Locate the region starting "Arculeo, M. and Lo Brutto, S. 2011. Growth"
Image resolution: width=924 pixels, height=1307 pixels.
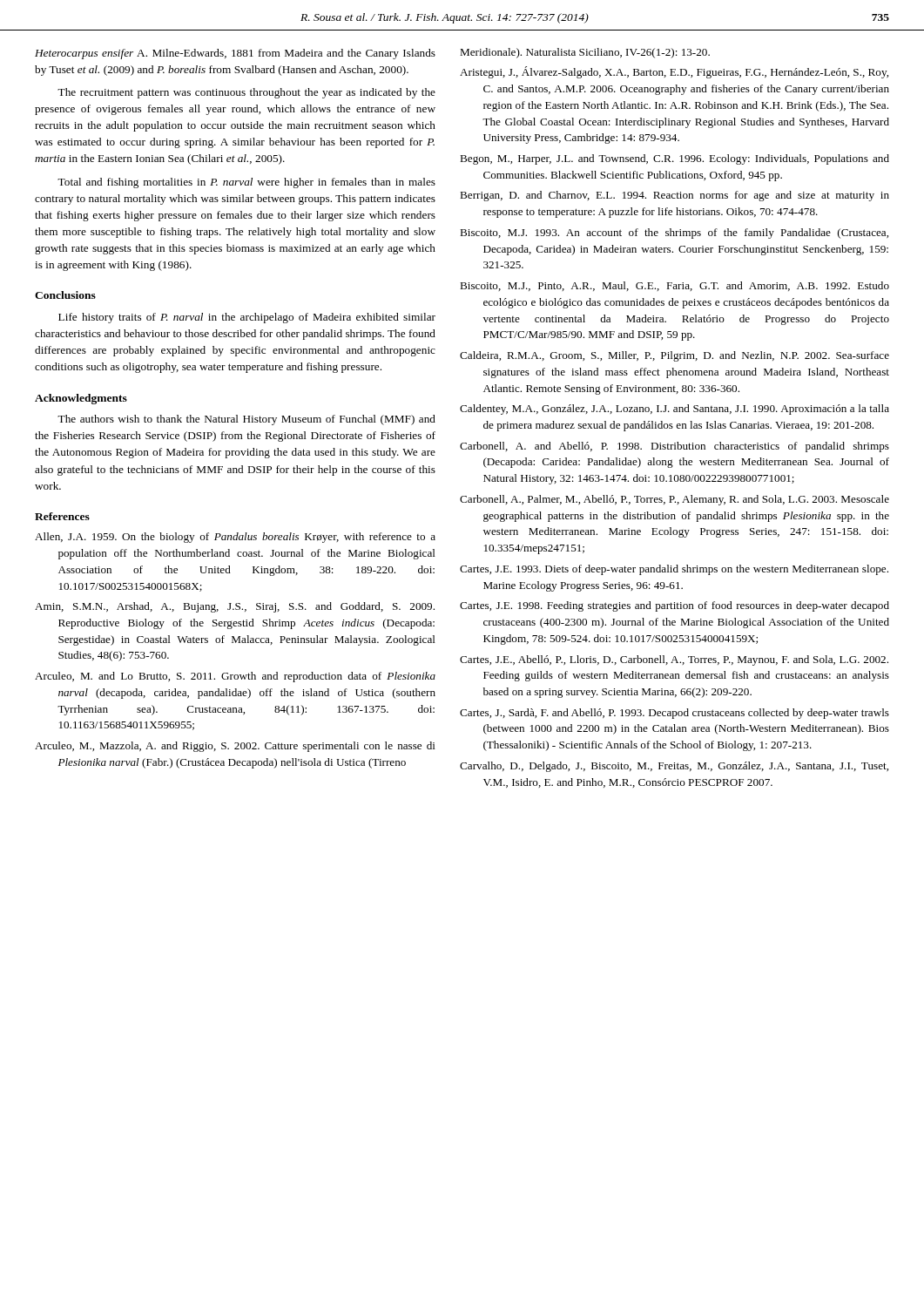235,700
